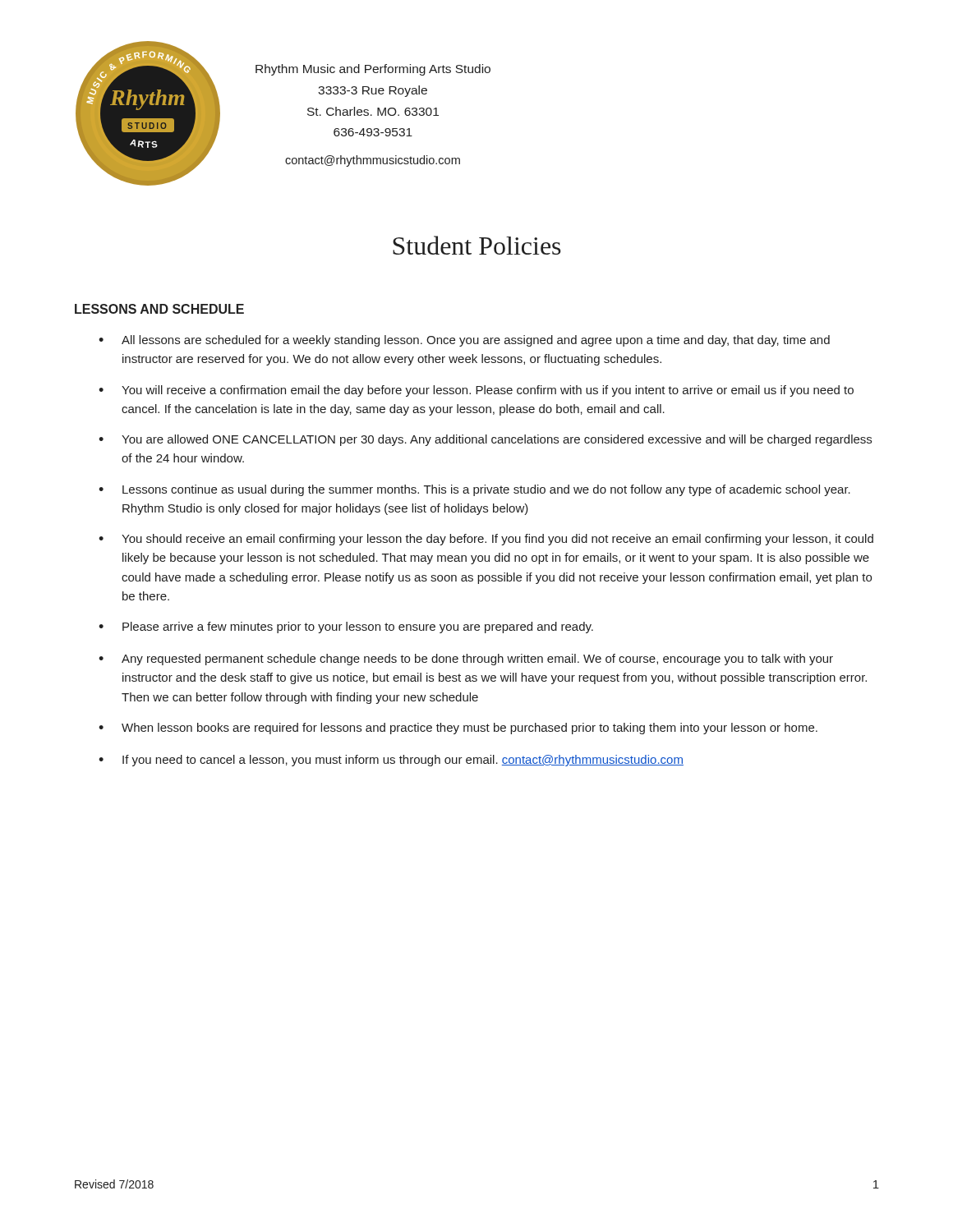Viewport: 953px width, 1232px height.
Task: Select the passage starting "• When lesson books are required for lessons"
Action: tap(489, 728)
